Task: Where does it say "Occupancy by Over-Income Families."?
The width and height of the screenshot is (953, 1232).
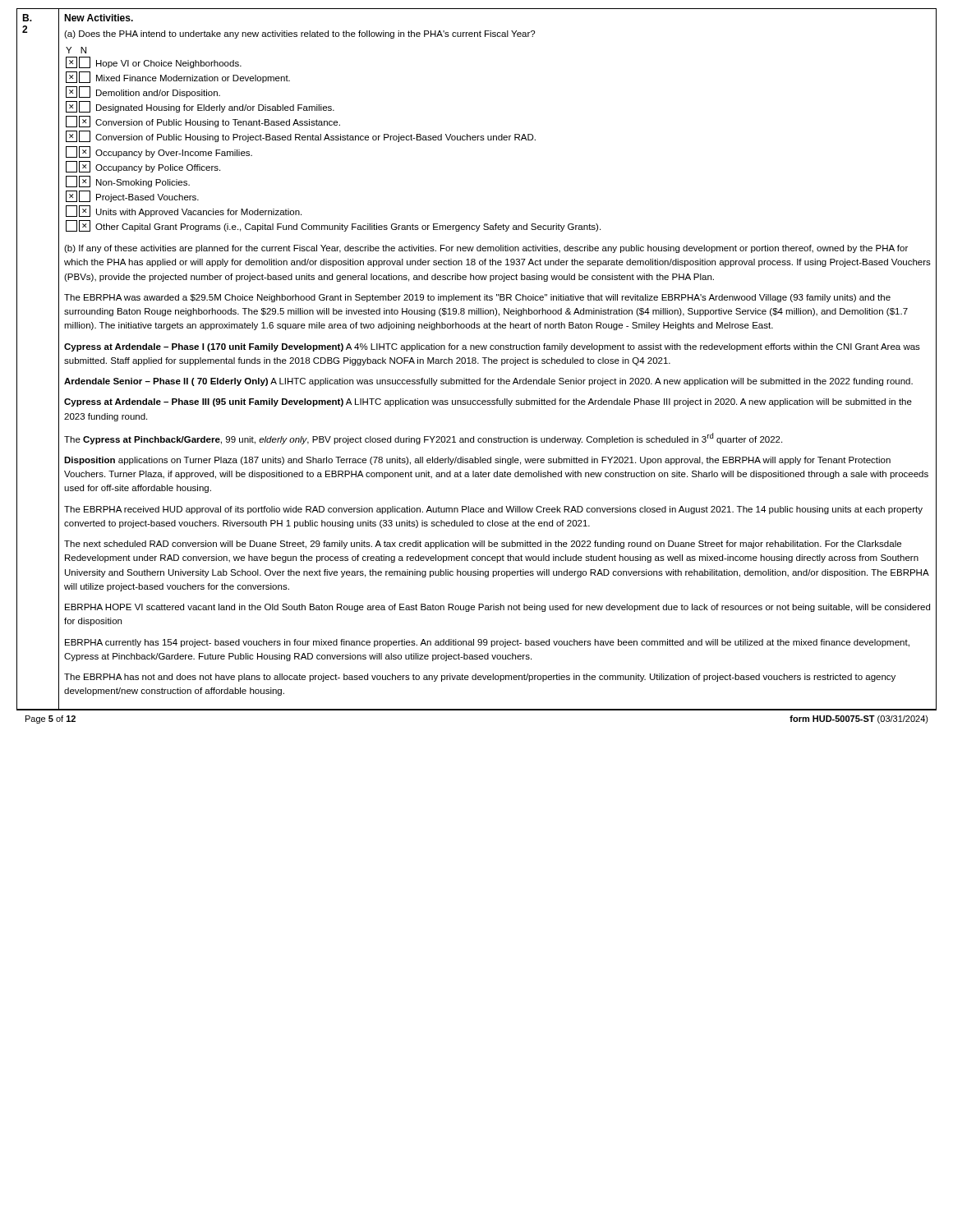Action: point(159,152)
